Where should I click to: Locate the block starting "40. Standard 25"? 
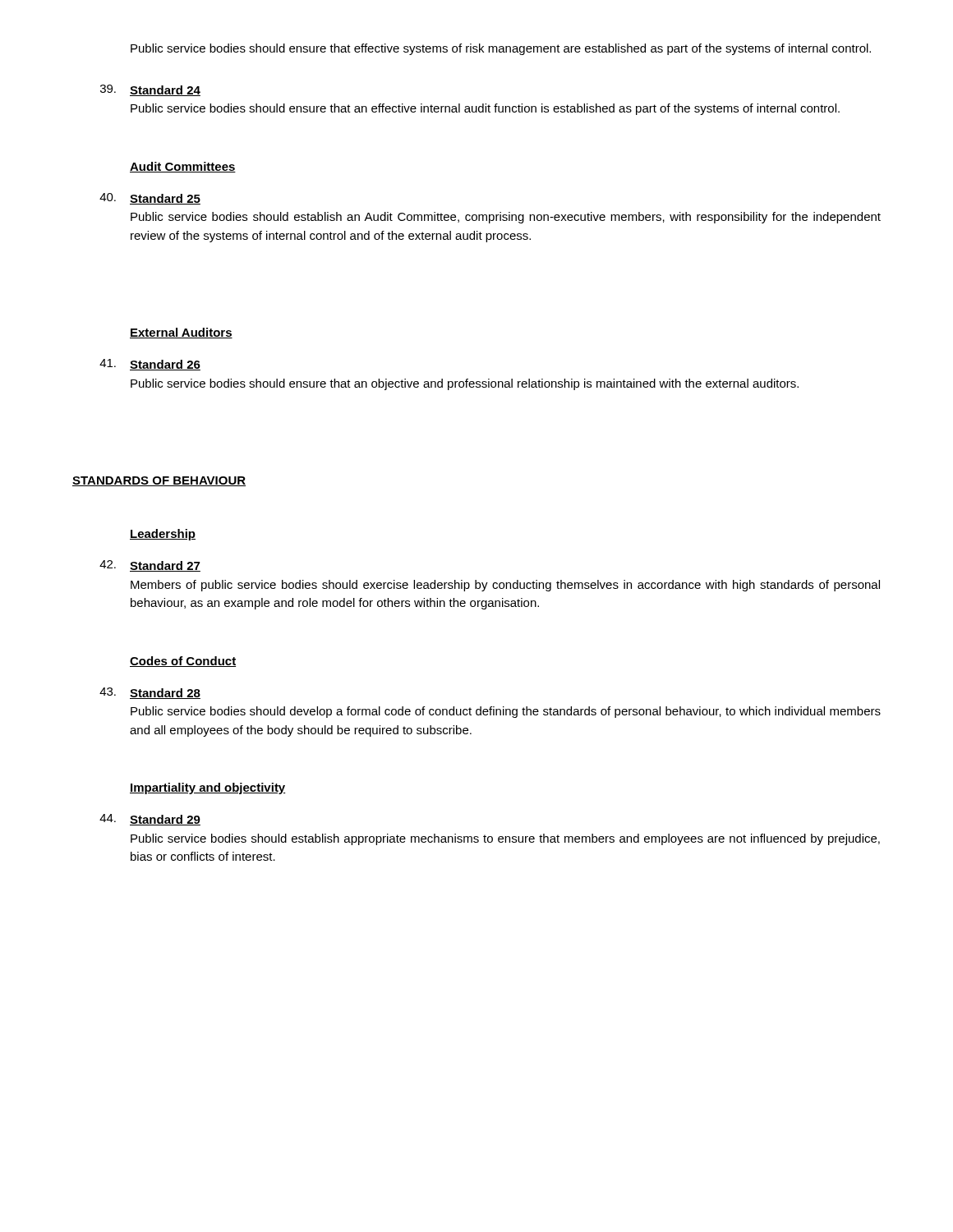pyautogui.click(x=476, y=217)
